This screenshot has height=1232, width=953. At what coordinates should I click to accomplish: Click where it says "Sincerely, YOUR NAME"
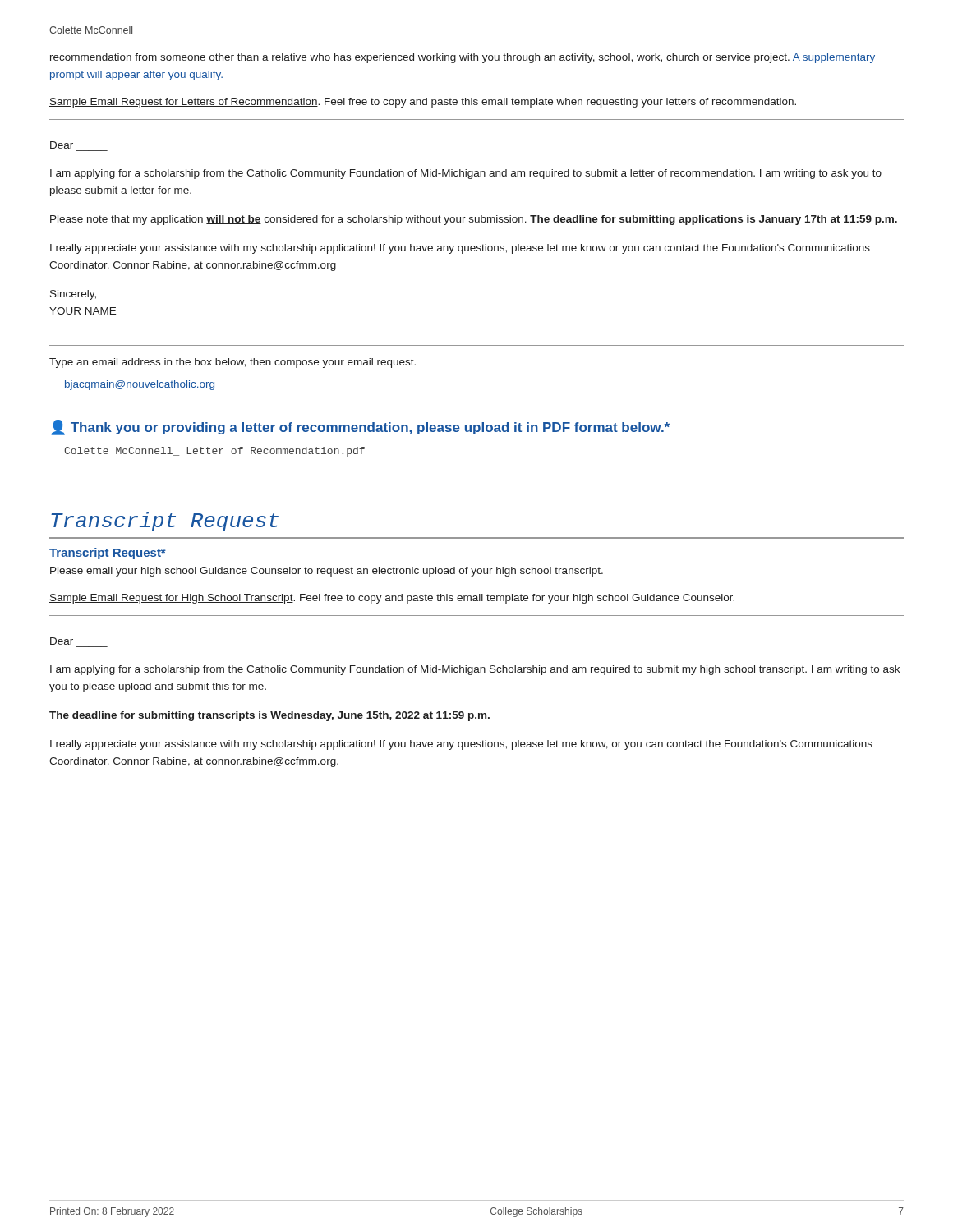(x=83, y=302)
